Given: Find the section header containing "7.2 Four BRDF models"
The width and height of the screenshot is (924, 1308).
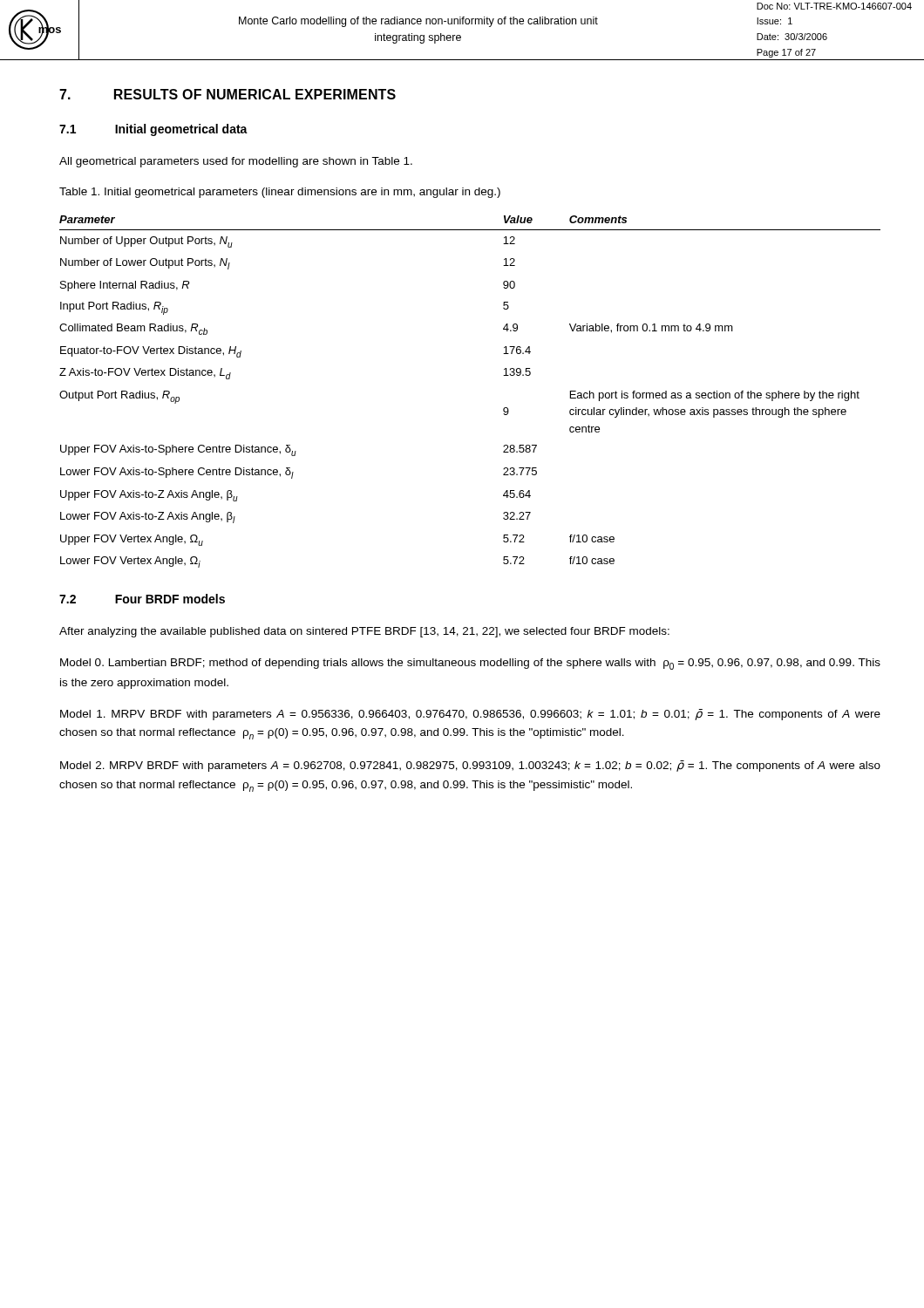Looking at the screenshot, I should (x=142, y=599).
